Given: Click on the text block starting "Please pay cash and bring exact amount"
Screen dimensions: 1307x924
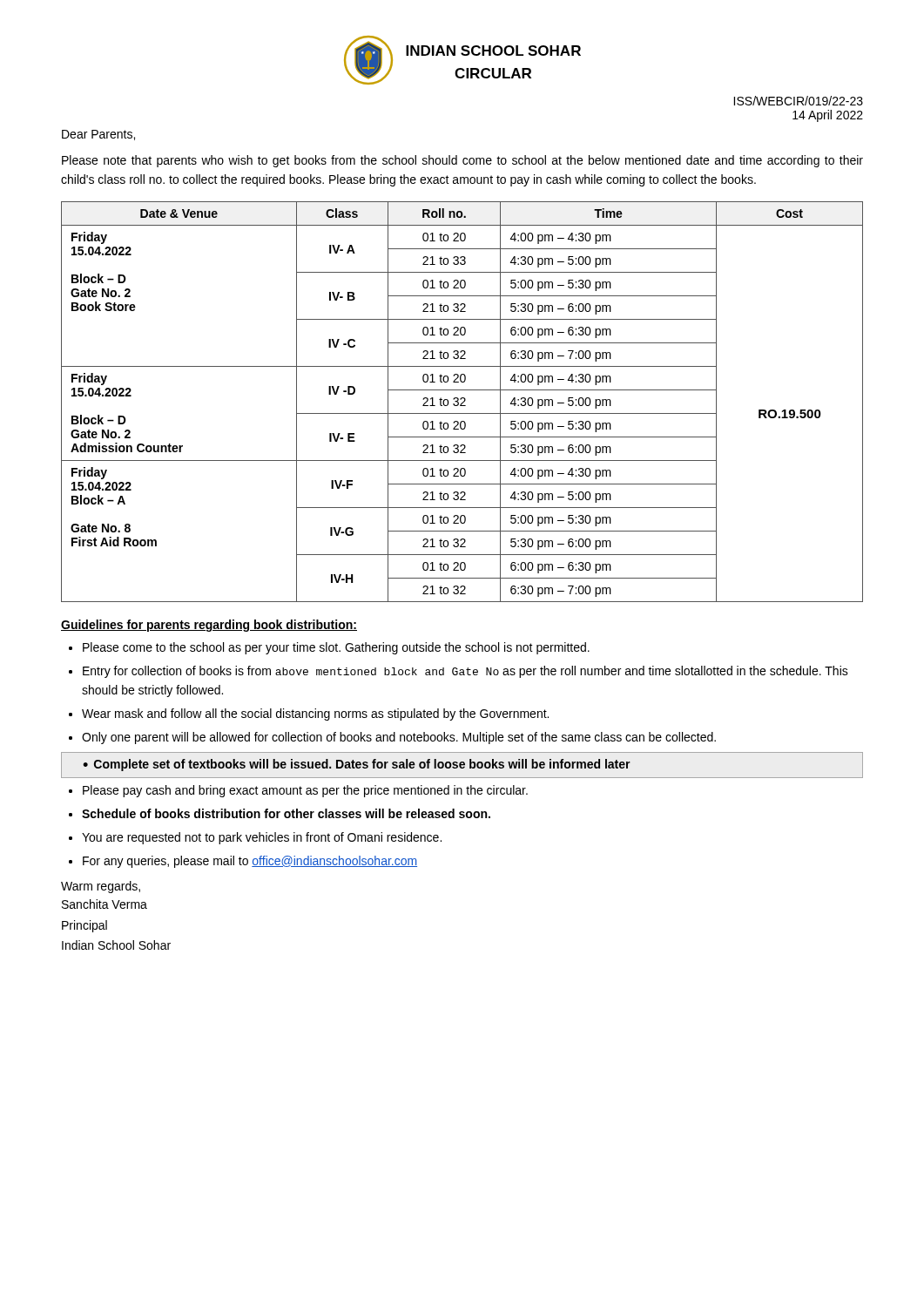Looking at the screenshot, I should 472,791.
